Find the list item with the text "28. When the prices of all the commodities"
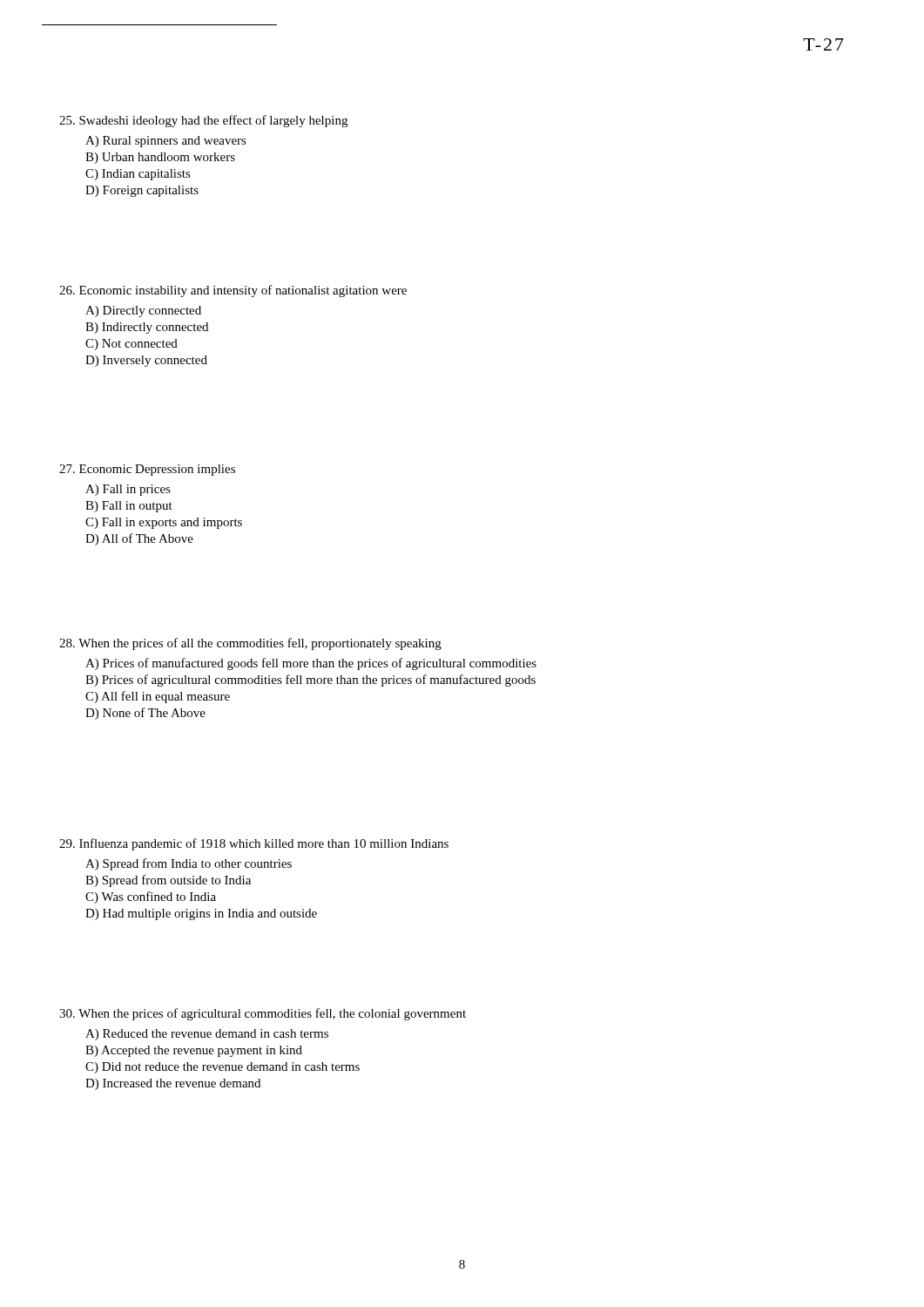 click(x=452, y=678)
